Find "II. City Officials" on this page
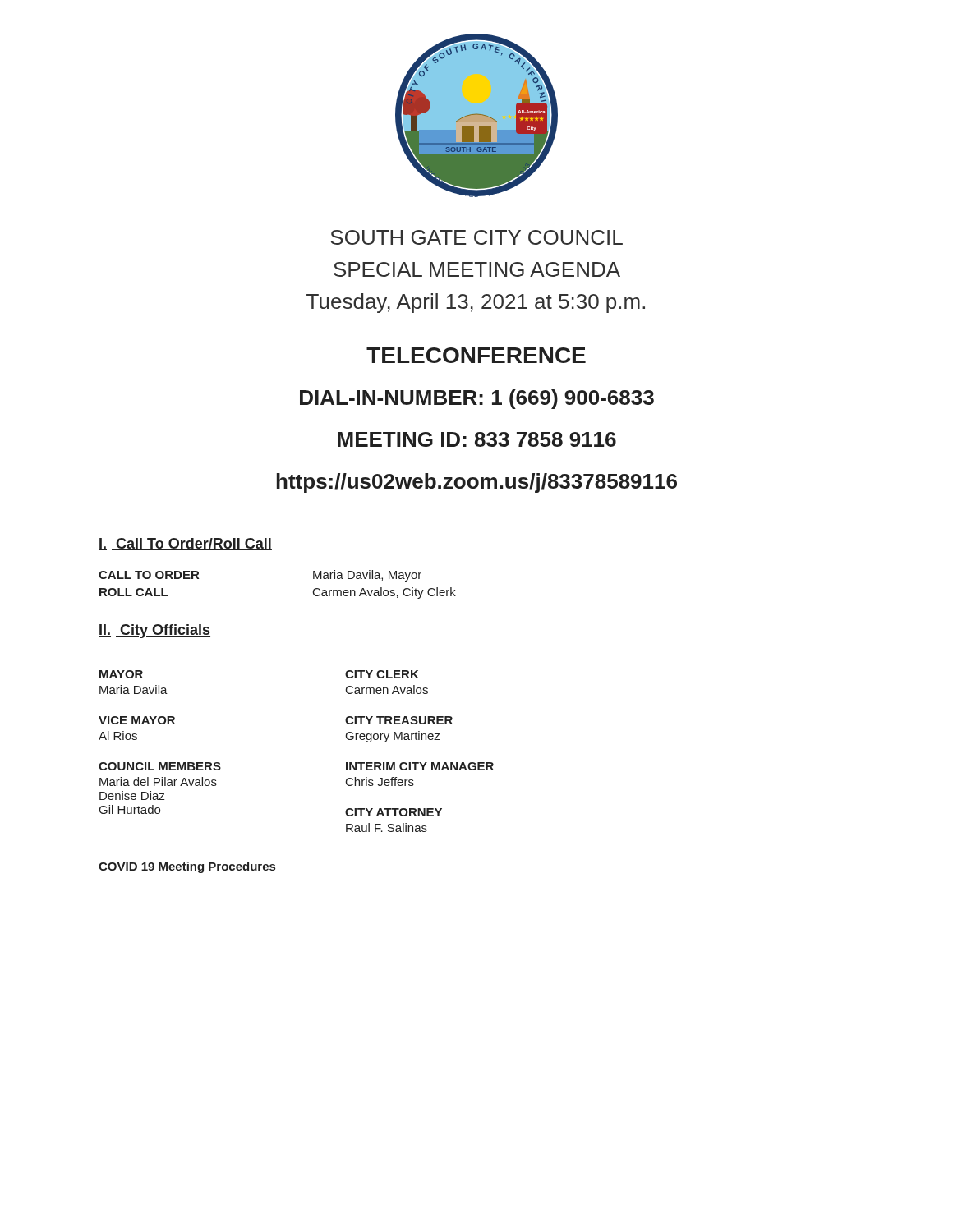The image size is (953, 1232). 154,630
